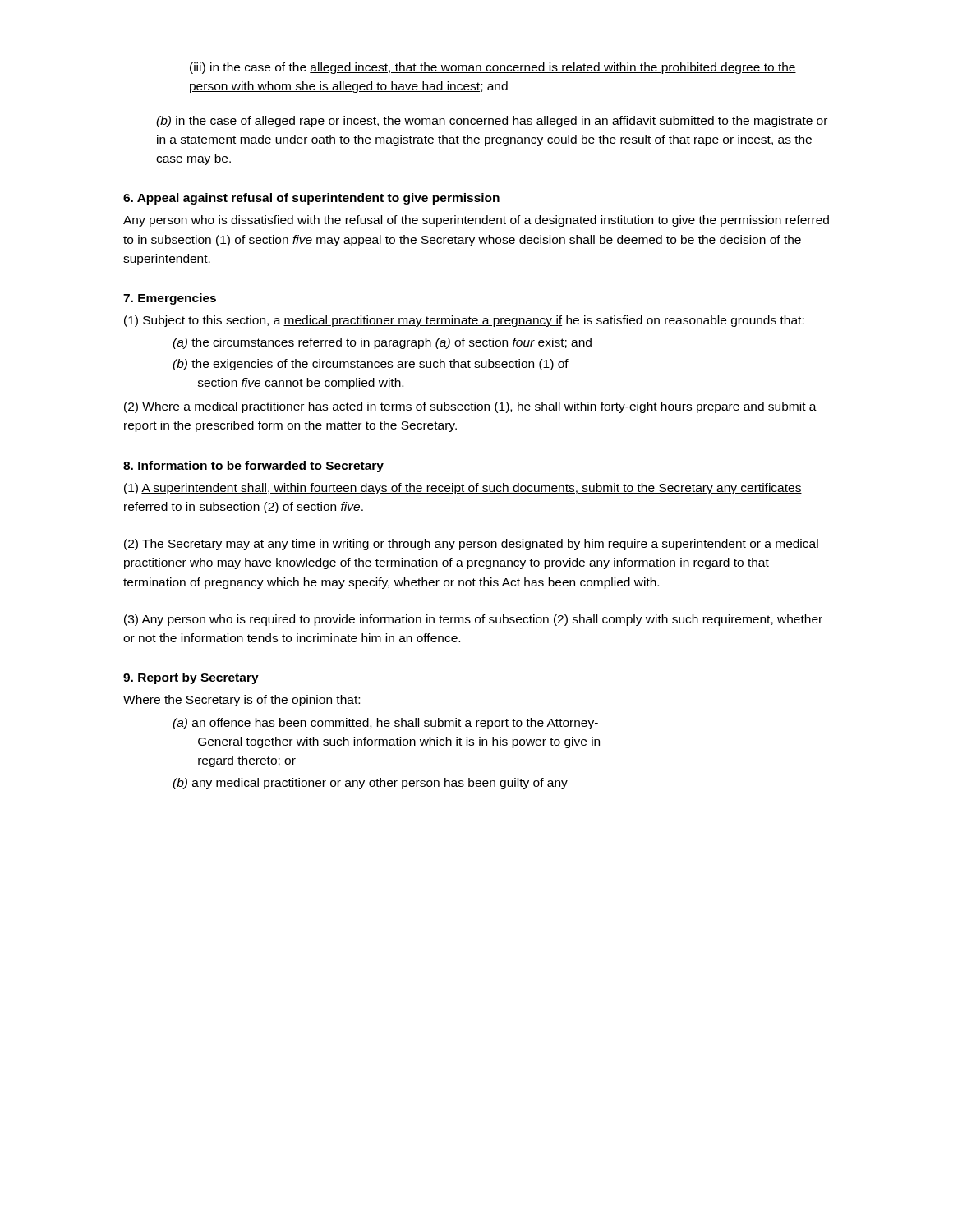The image size is (953, 1232).
Task: Select the region starting "9. Report by Secretary"
Action: (191, 677)
